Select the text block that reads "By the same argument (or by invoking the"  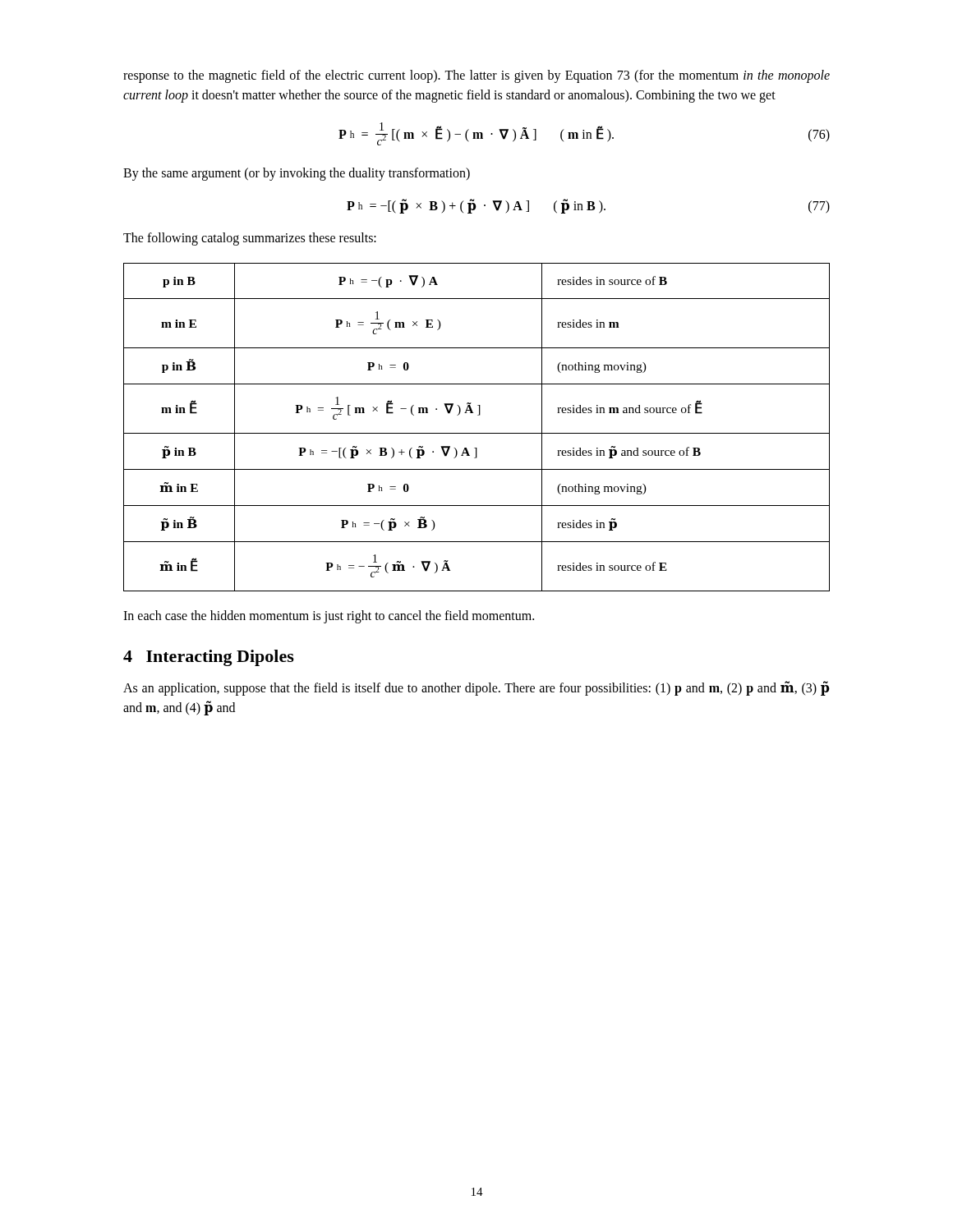pos(476,173)
